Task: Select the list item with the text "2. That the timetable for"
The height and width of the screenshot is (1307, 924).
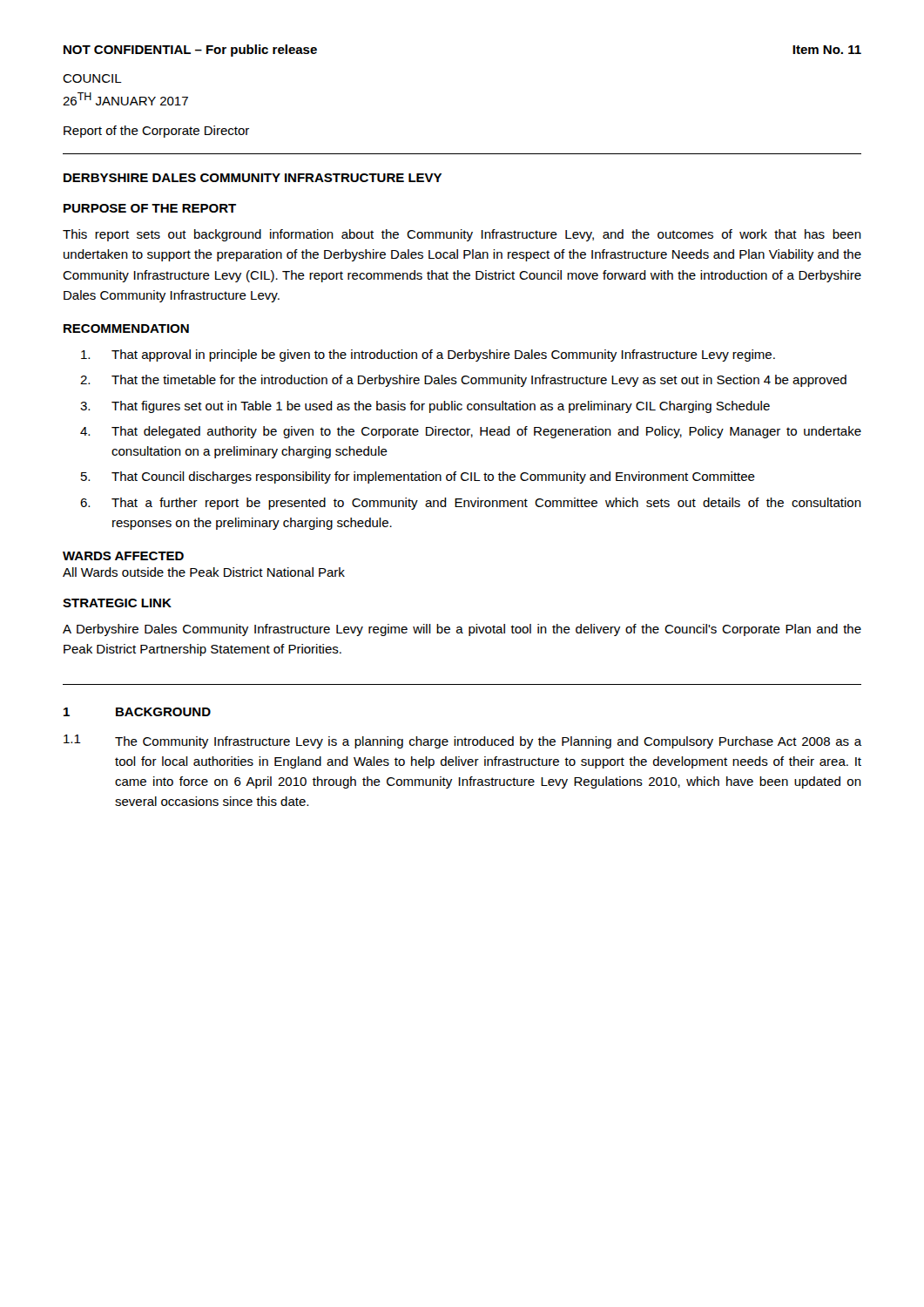Action: click(x=462, y=380)
